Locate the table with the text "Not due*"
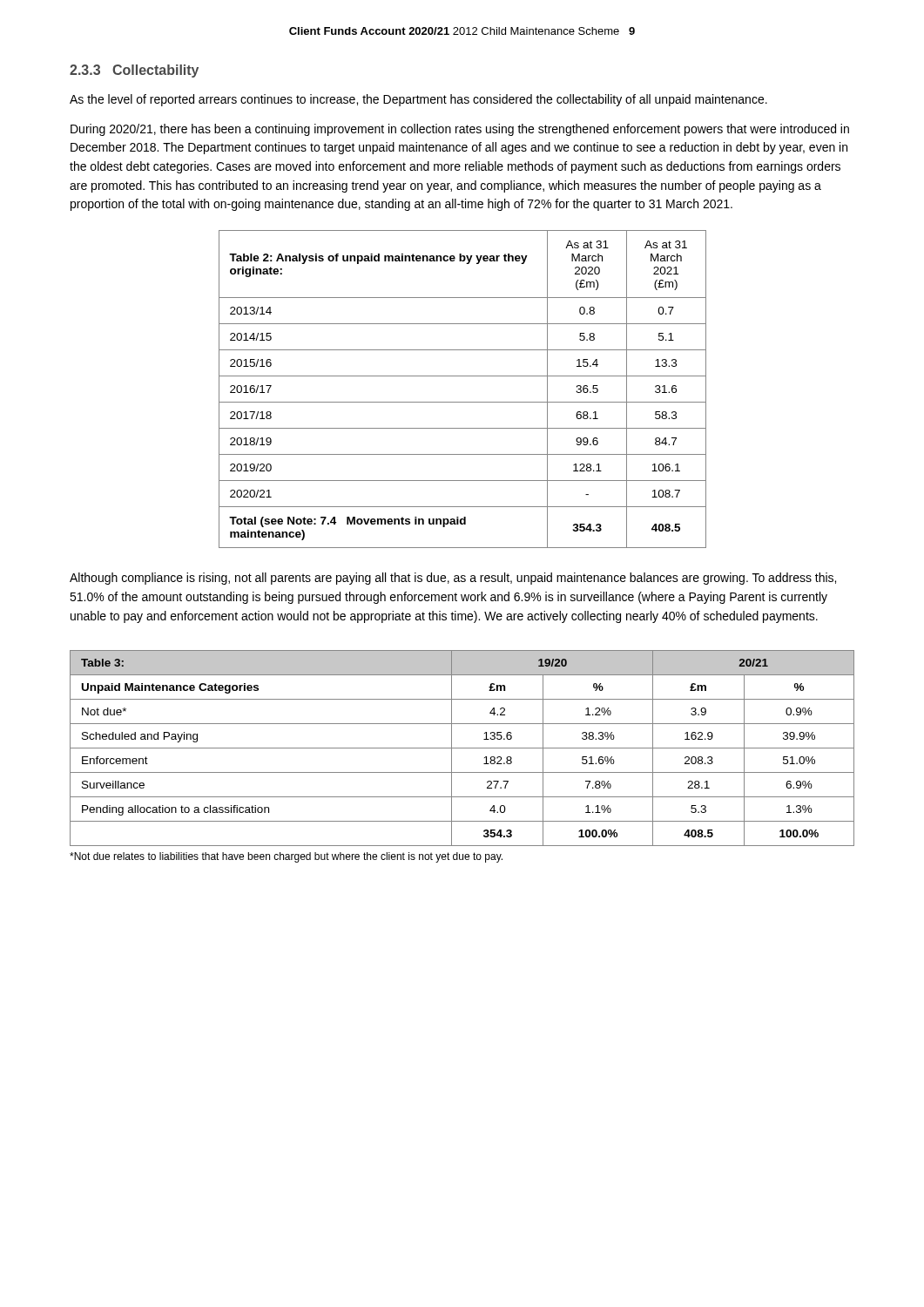The width and height of the screenshot is (924, 1307). click(462, 748)
